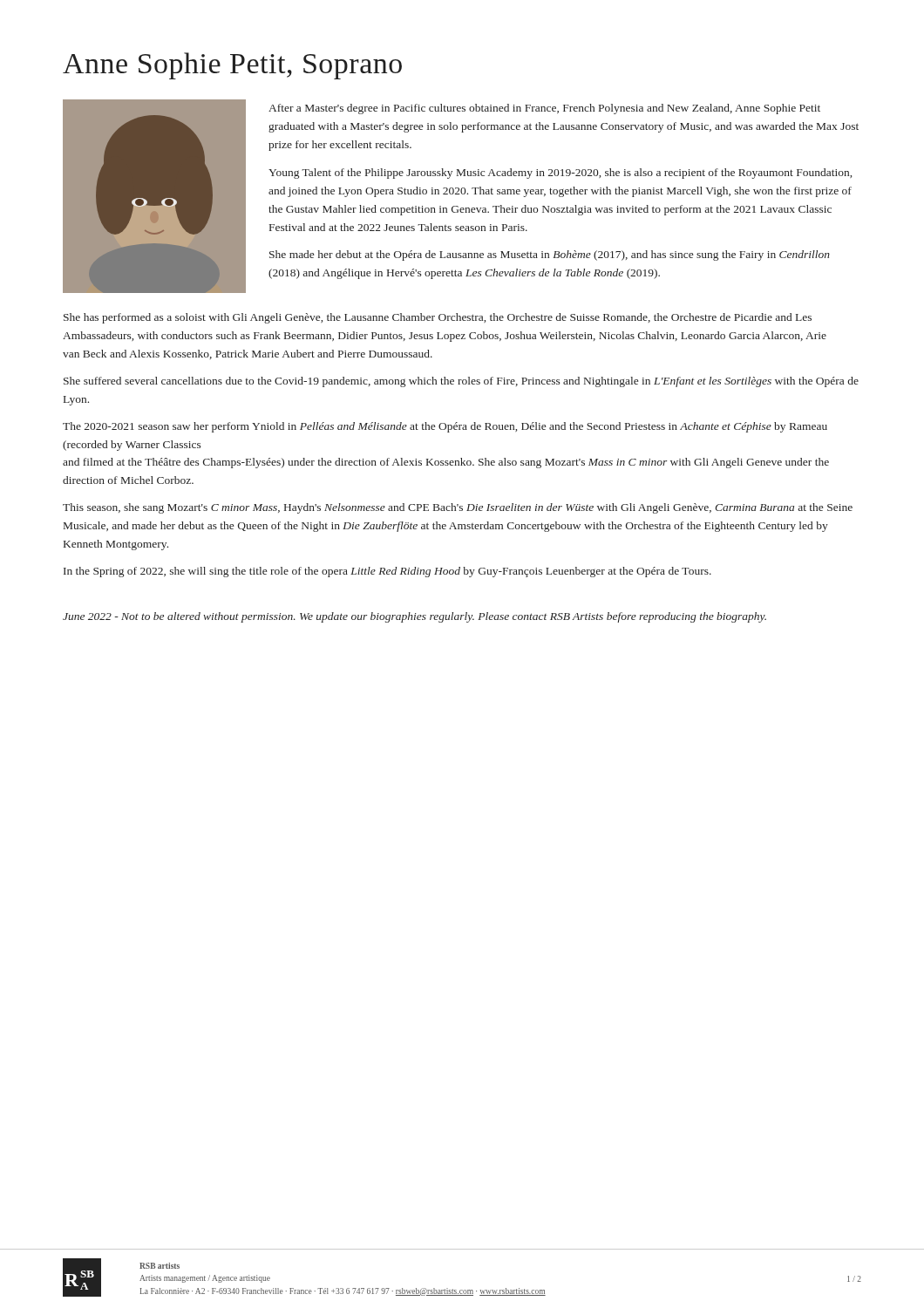Find the text block starting "After a Master's degree in Pacific cultures obtained"
The image size is (924, 1308).
565,127
